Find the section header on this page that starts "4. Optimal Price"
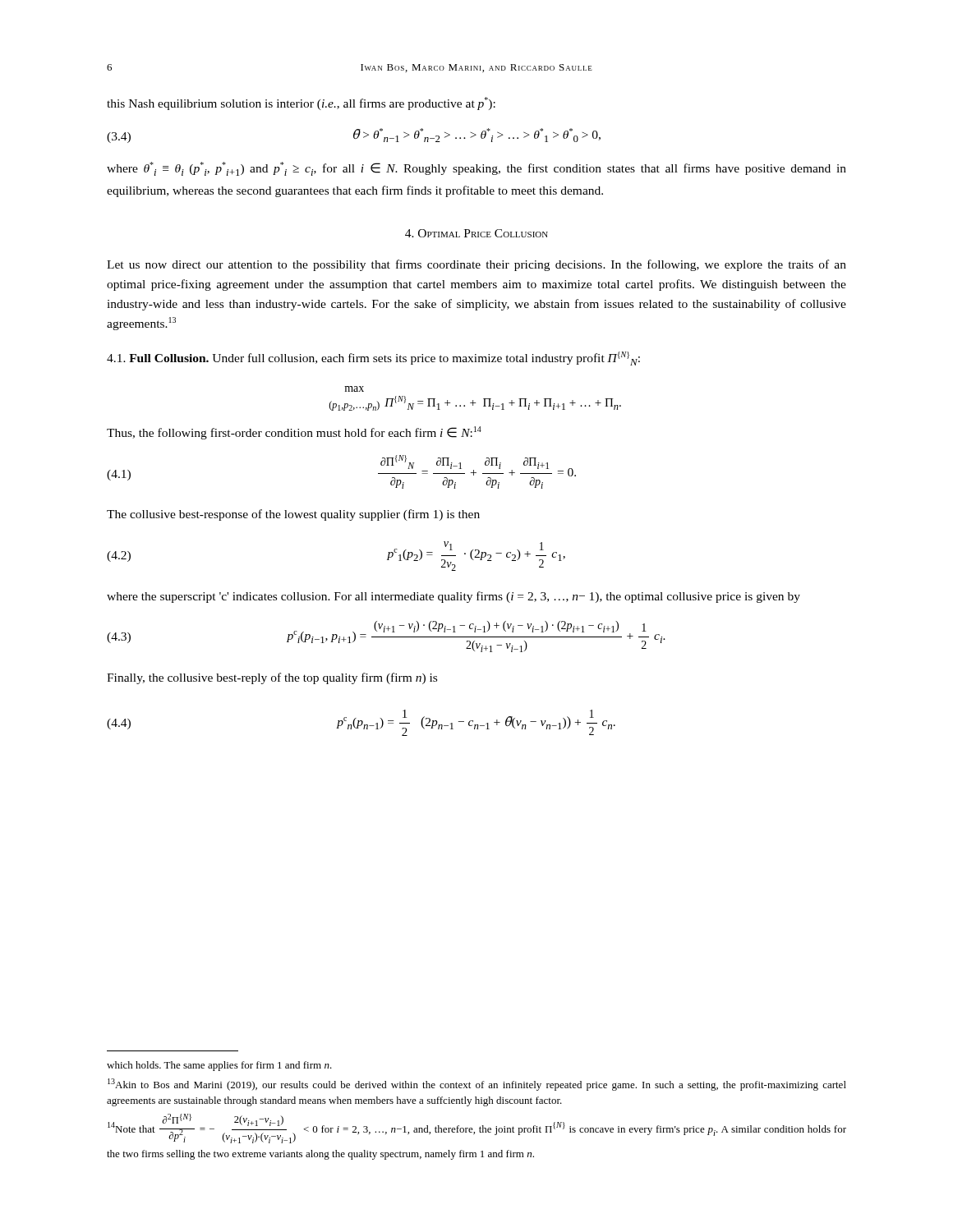Image resolution: width=953 pixels, height=1232 pixels. 476,233
